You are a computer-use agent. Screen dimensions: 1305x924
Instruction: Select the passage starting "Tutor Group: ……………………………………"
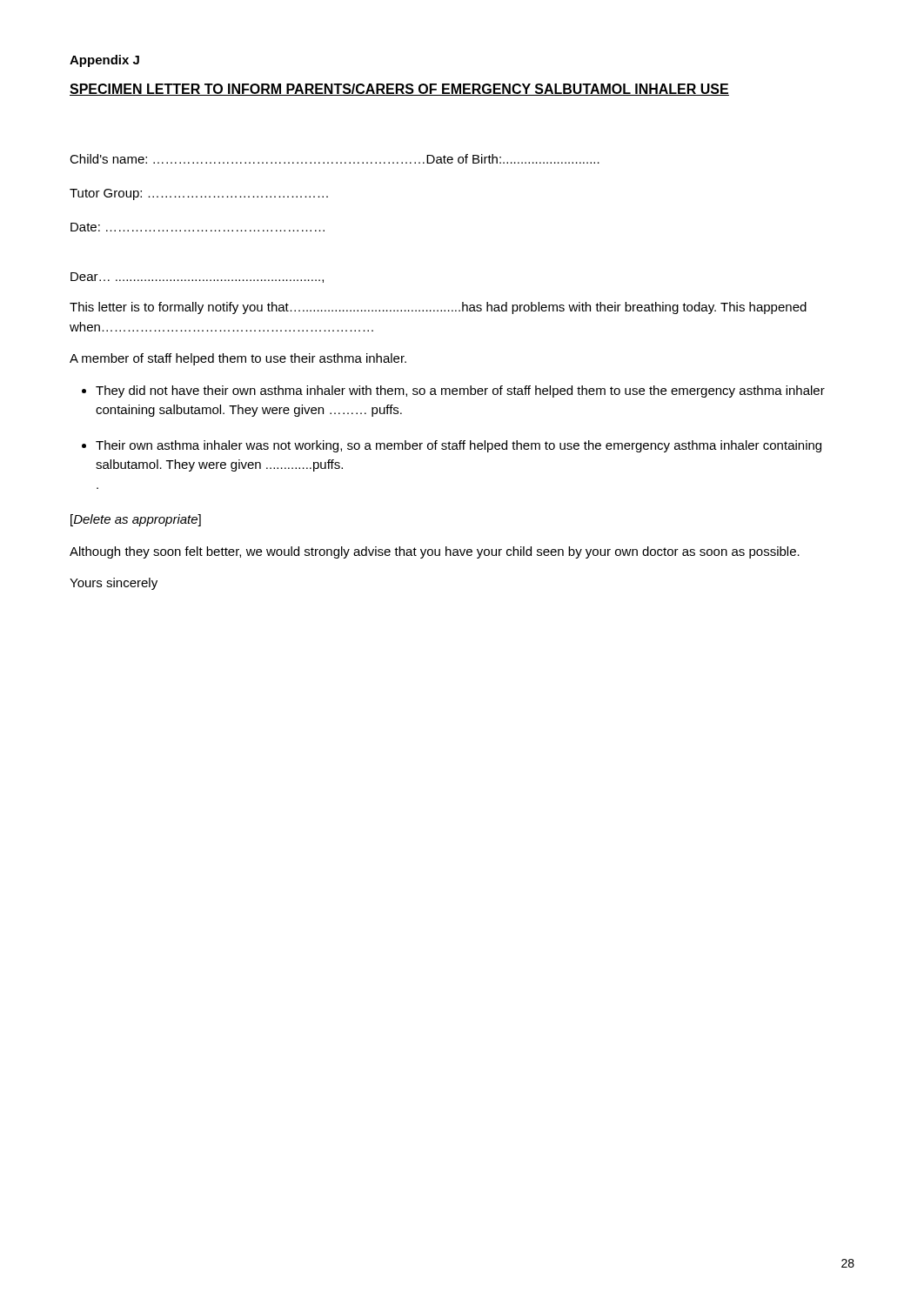point(200,193)
